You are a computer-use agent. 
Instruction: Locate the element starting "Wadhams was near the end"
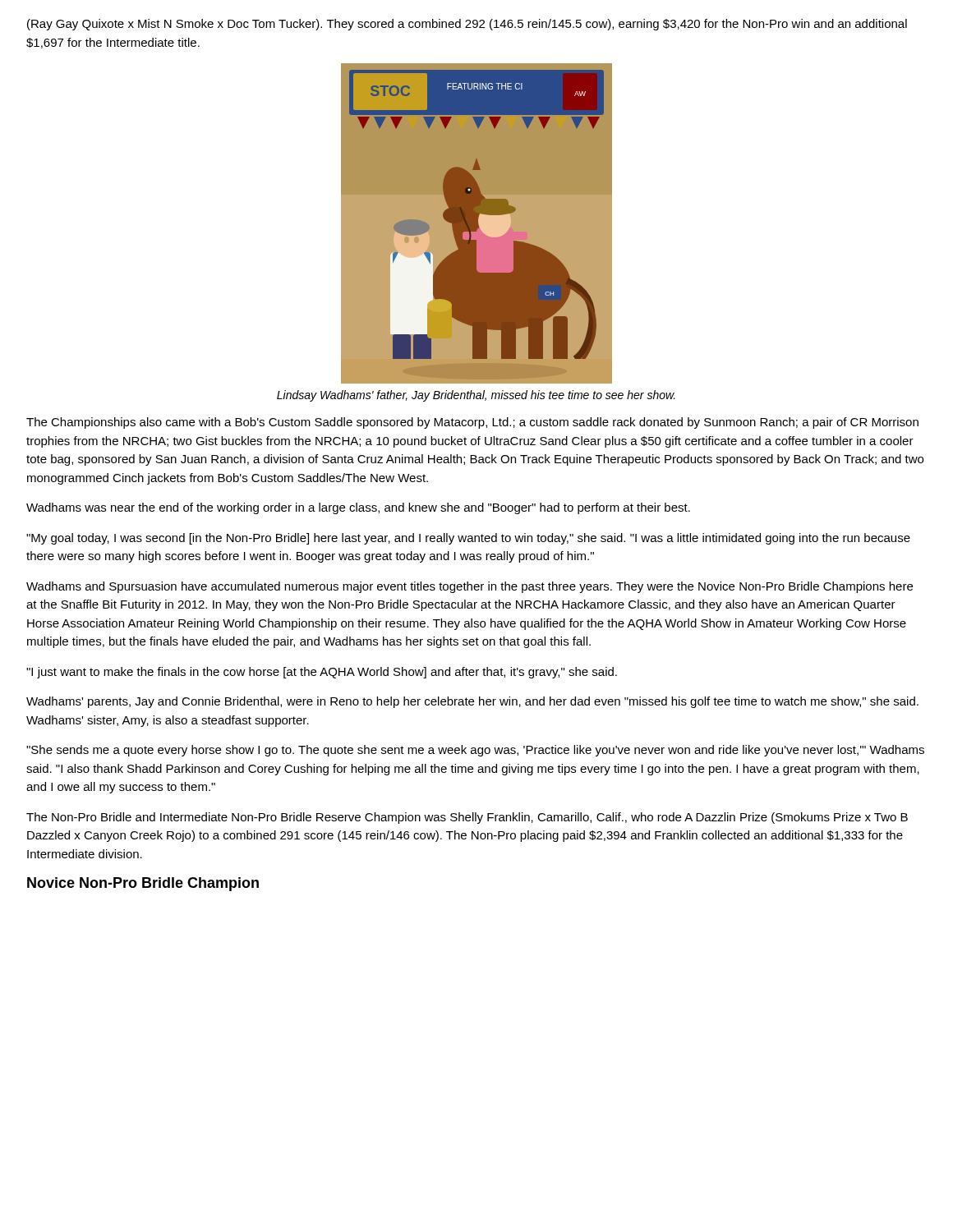pos(359,507)
